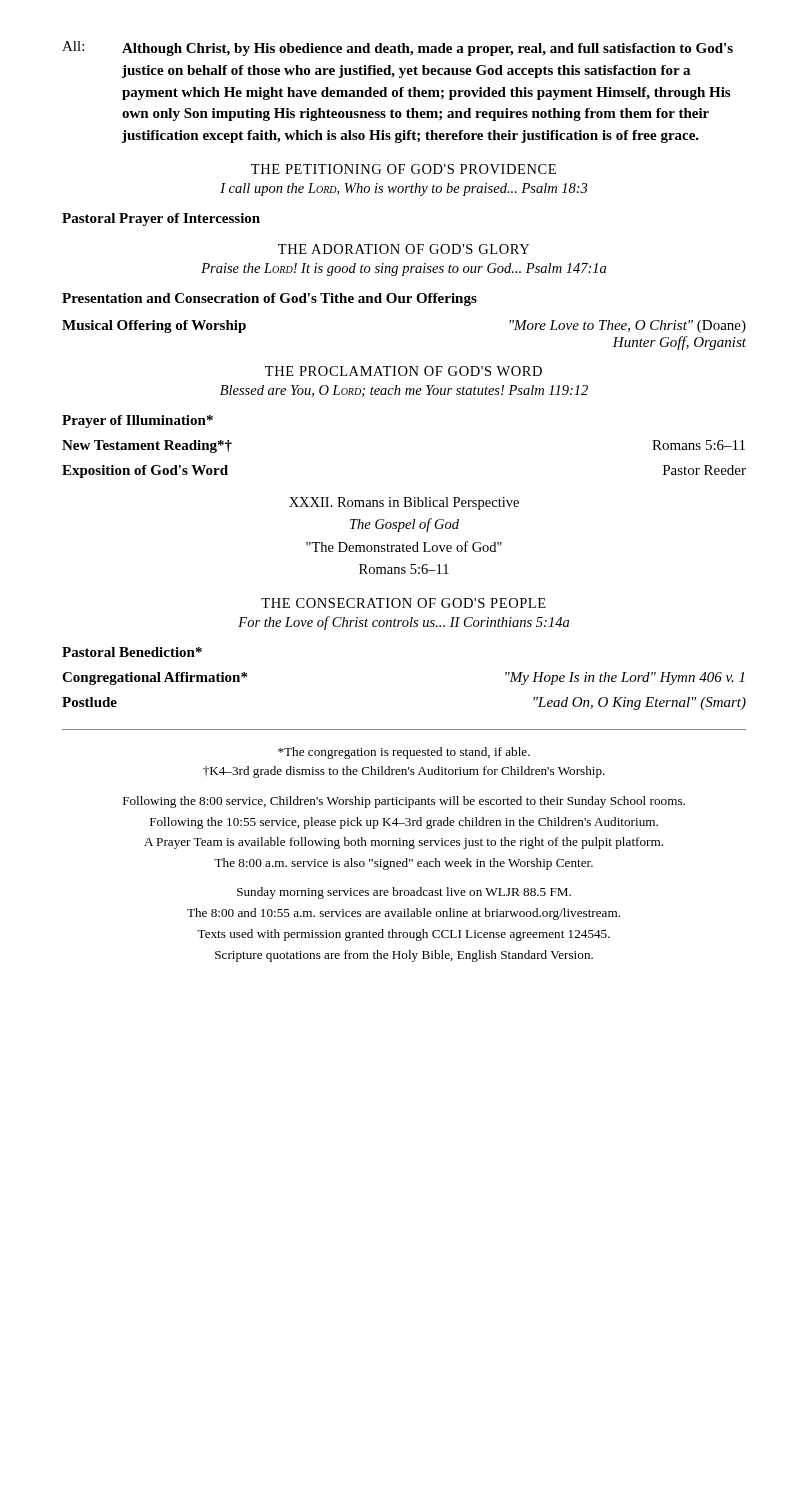This screenshot has width=808, height=1500.
Task: Select the passage starting "New Testament Reading*† Romans 5:6–11"
Action: click(x=144, y=446)
